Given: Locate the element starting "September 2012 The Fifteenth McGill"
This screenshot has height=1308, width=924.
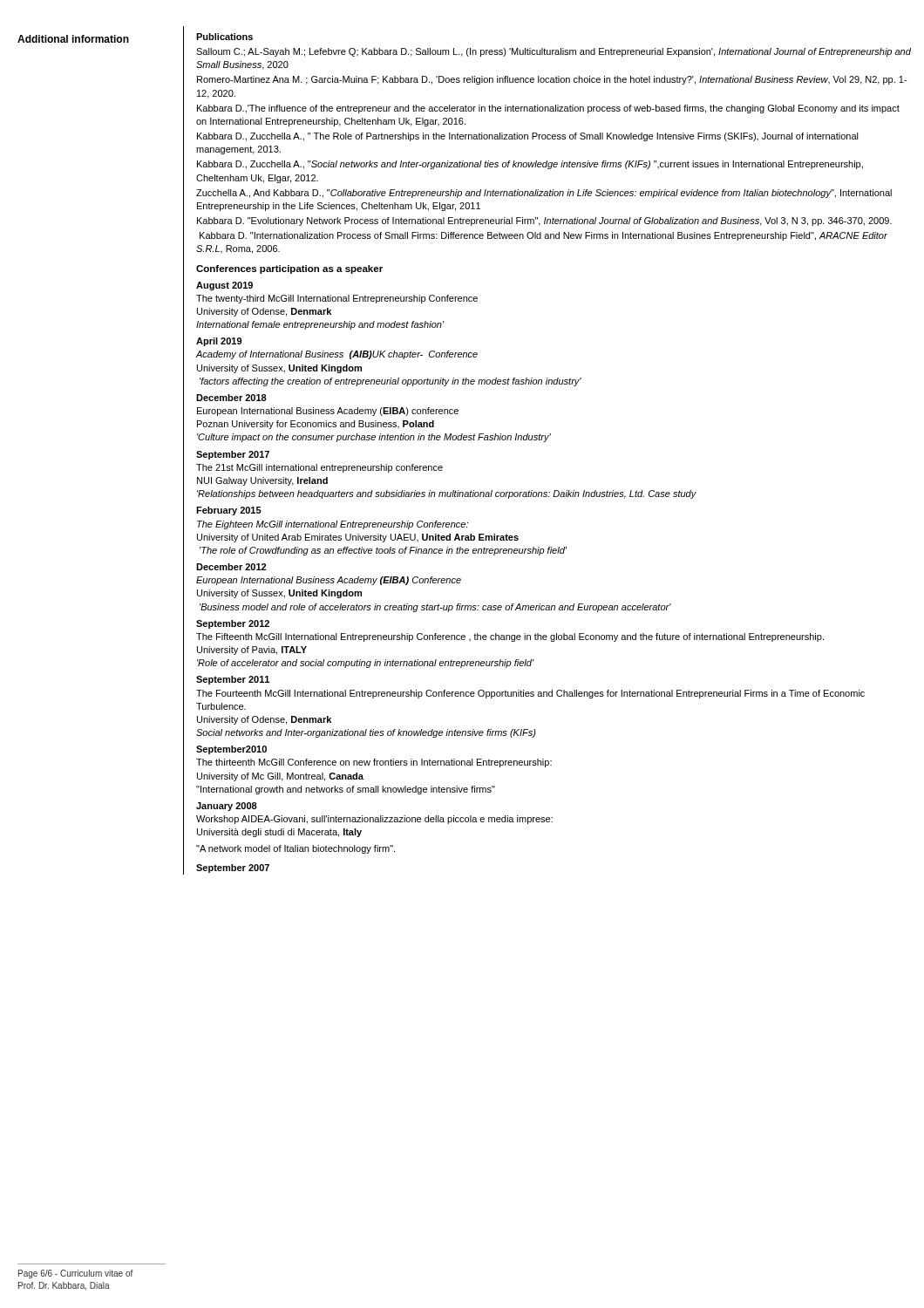Looking at the screenshot, I should click(x=510, y=643).
